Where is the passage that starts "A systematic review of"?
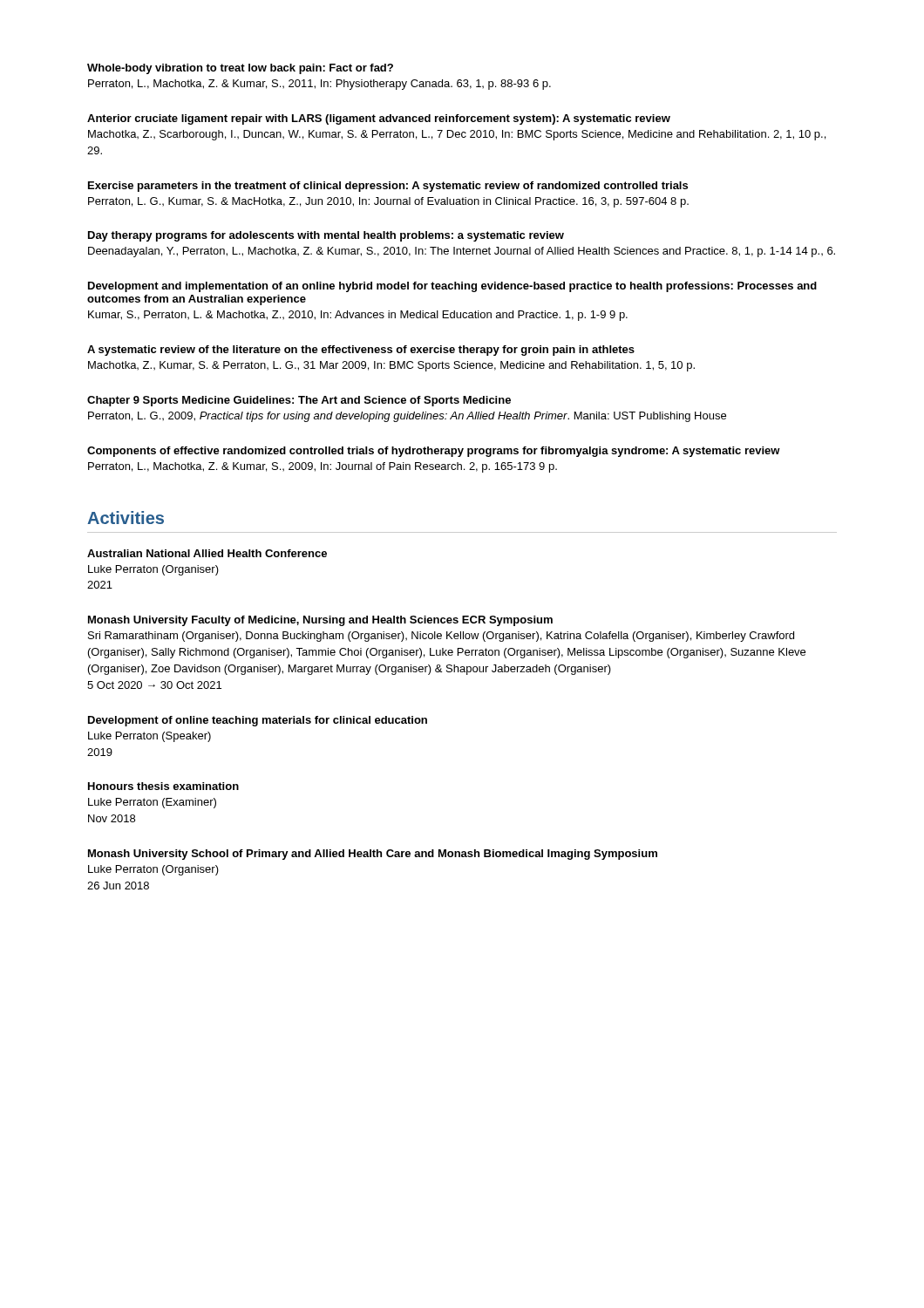The image size is (924, 1308). tap(462, 358)
